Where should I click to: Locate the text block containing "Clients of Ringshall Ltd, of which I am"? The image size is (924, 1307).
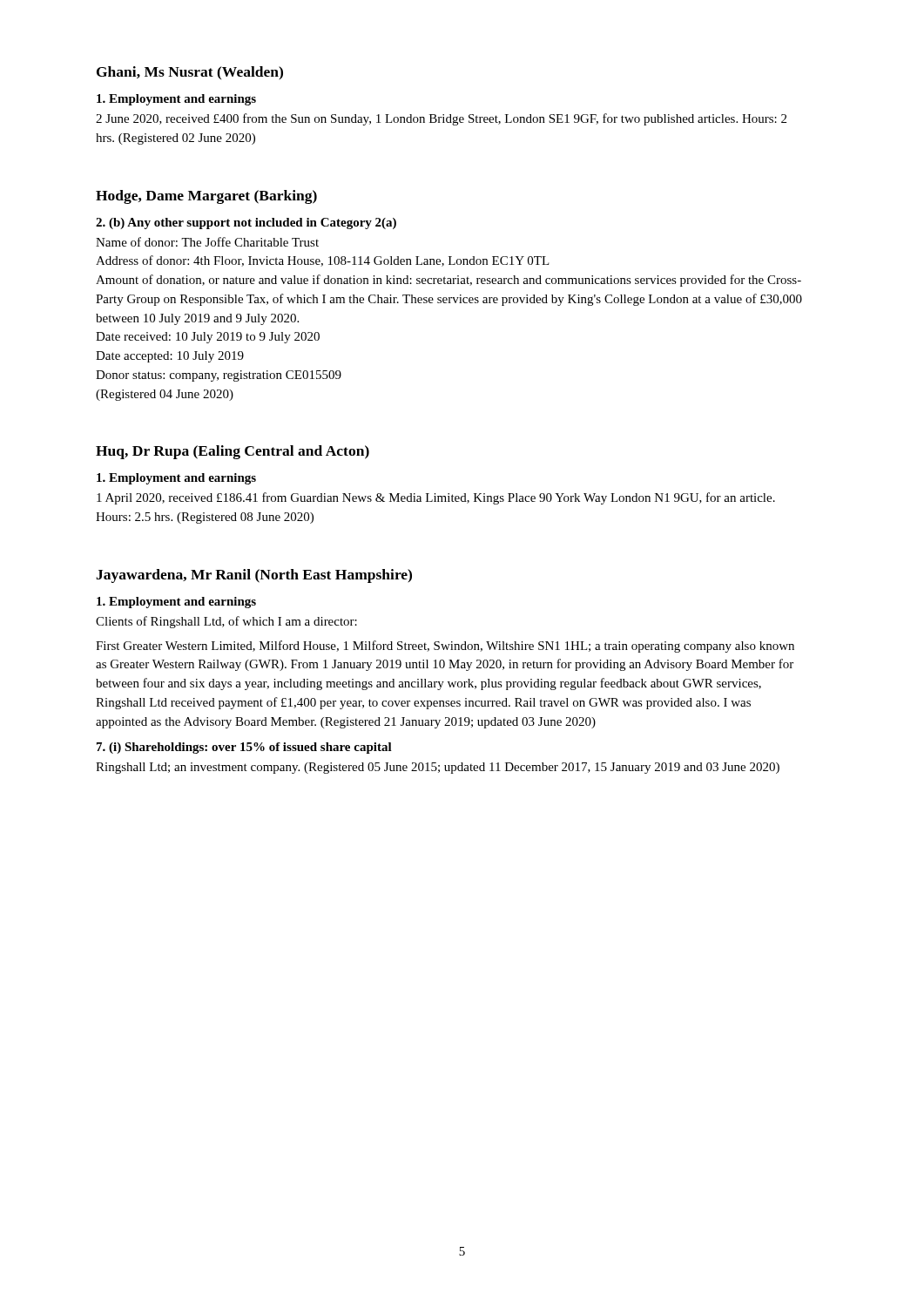(227, 621)
